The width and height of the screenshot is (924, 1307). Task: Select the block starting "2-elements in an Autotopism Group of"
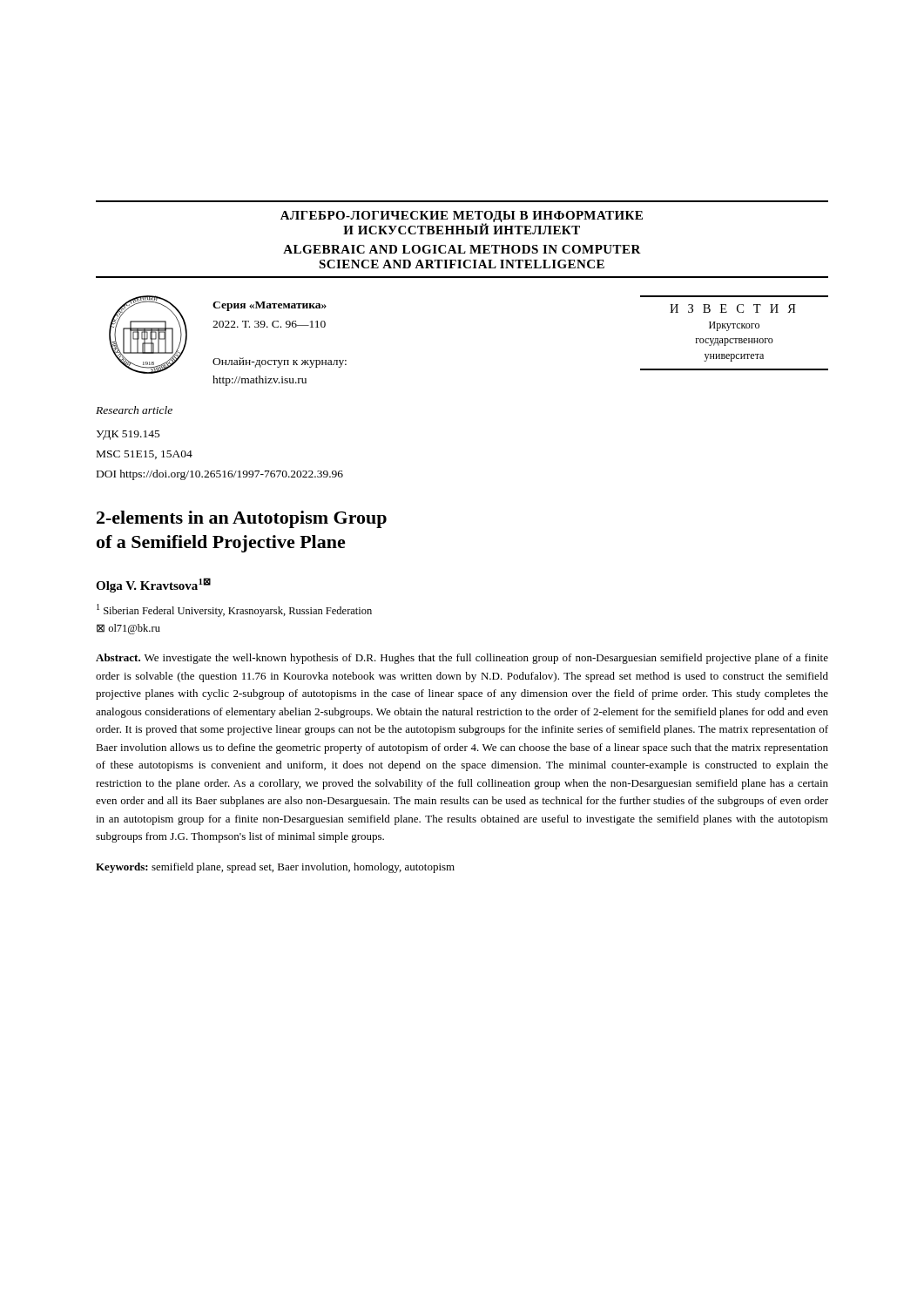click(241, 529)
